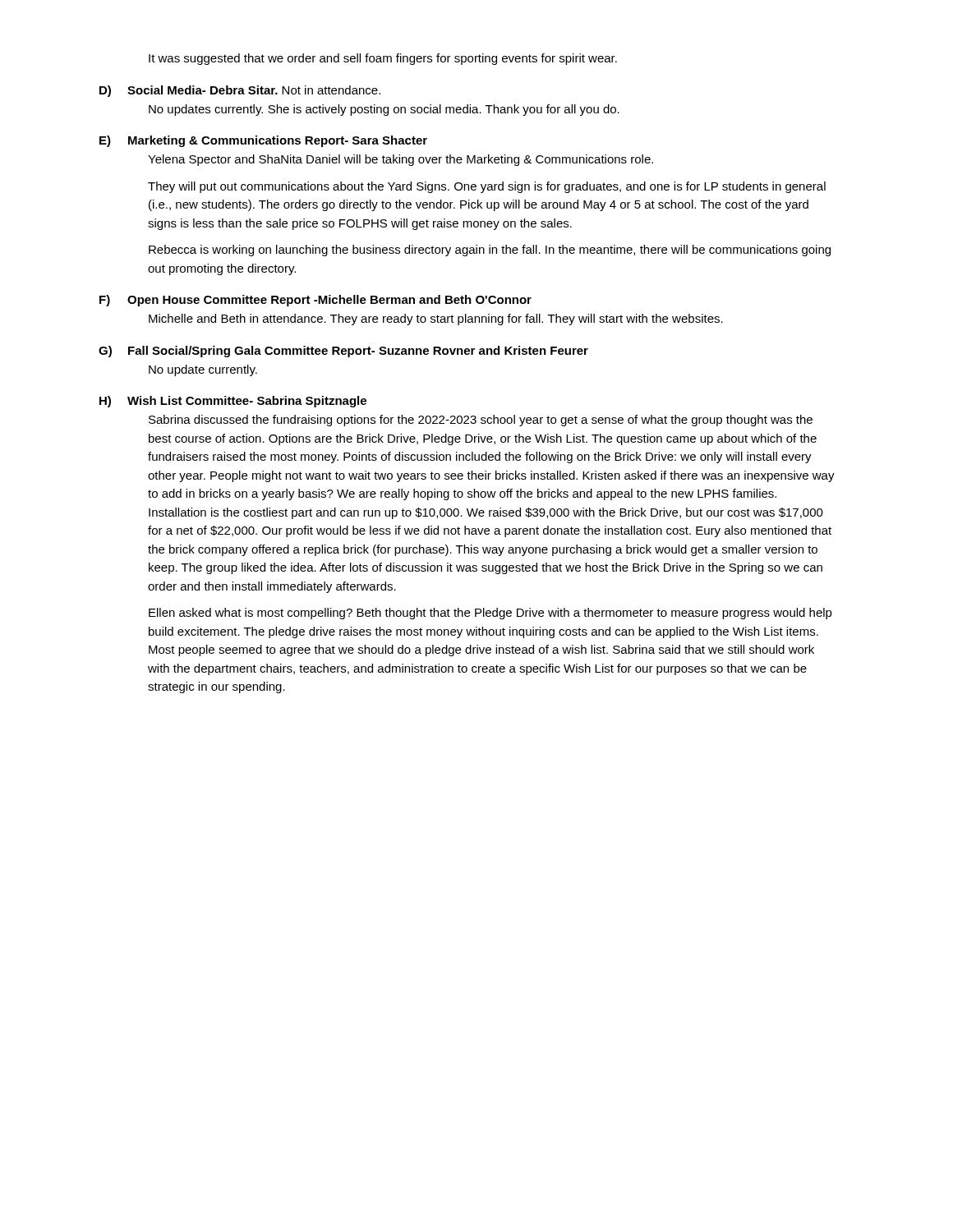Point to the block beginning "Ellen asked what is most compelling? Beth thought"
This screenshot has height=1232, width=953.
click(493, 650)
